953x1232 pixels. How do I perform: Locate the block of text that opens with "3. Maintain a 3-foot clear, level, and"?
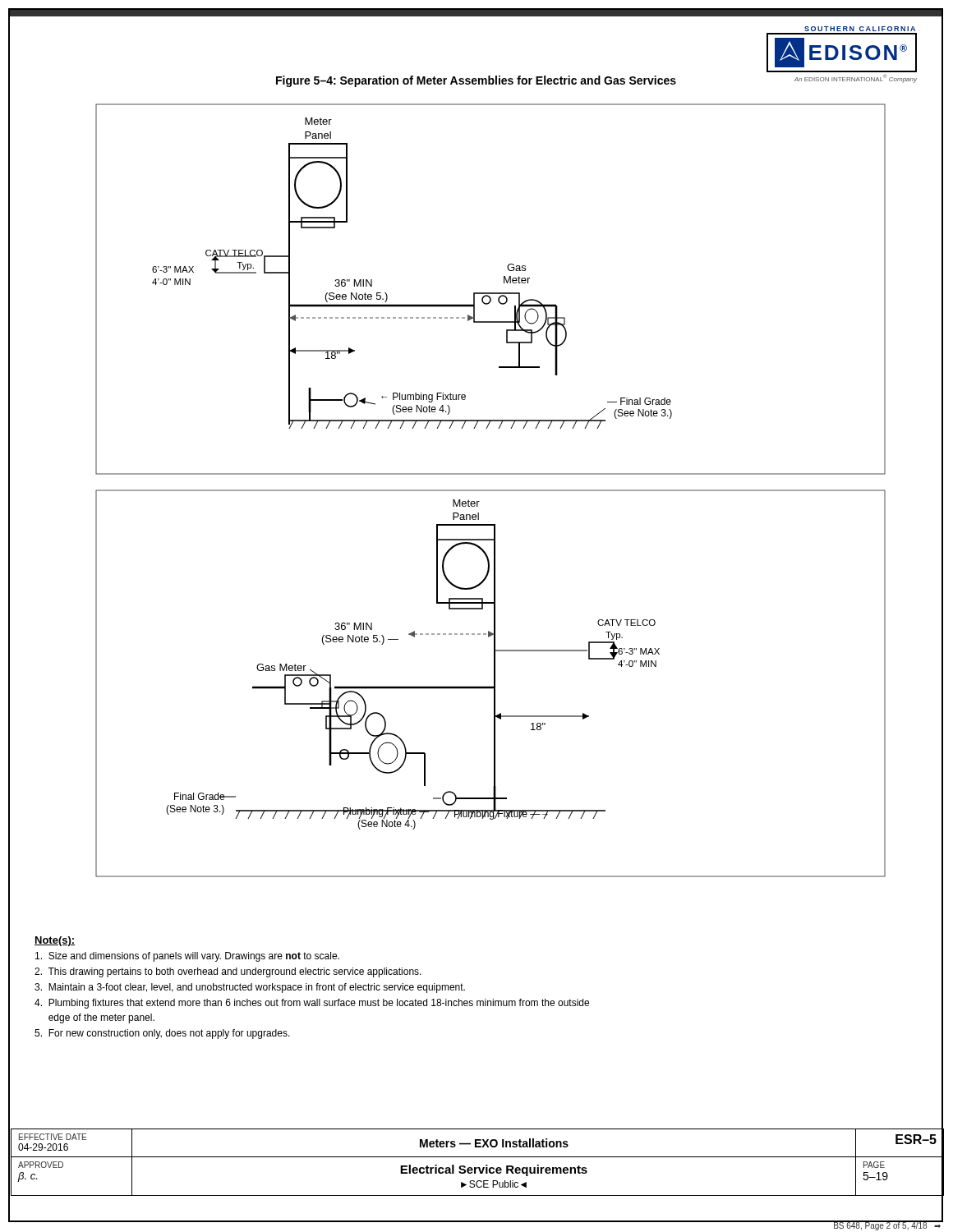click(250, 987)
